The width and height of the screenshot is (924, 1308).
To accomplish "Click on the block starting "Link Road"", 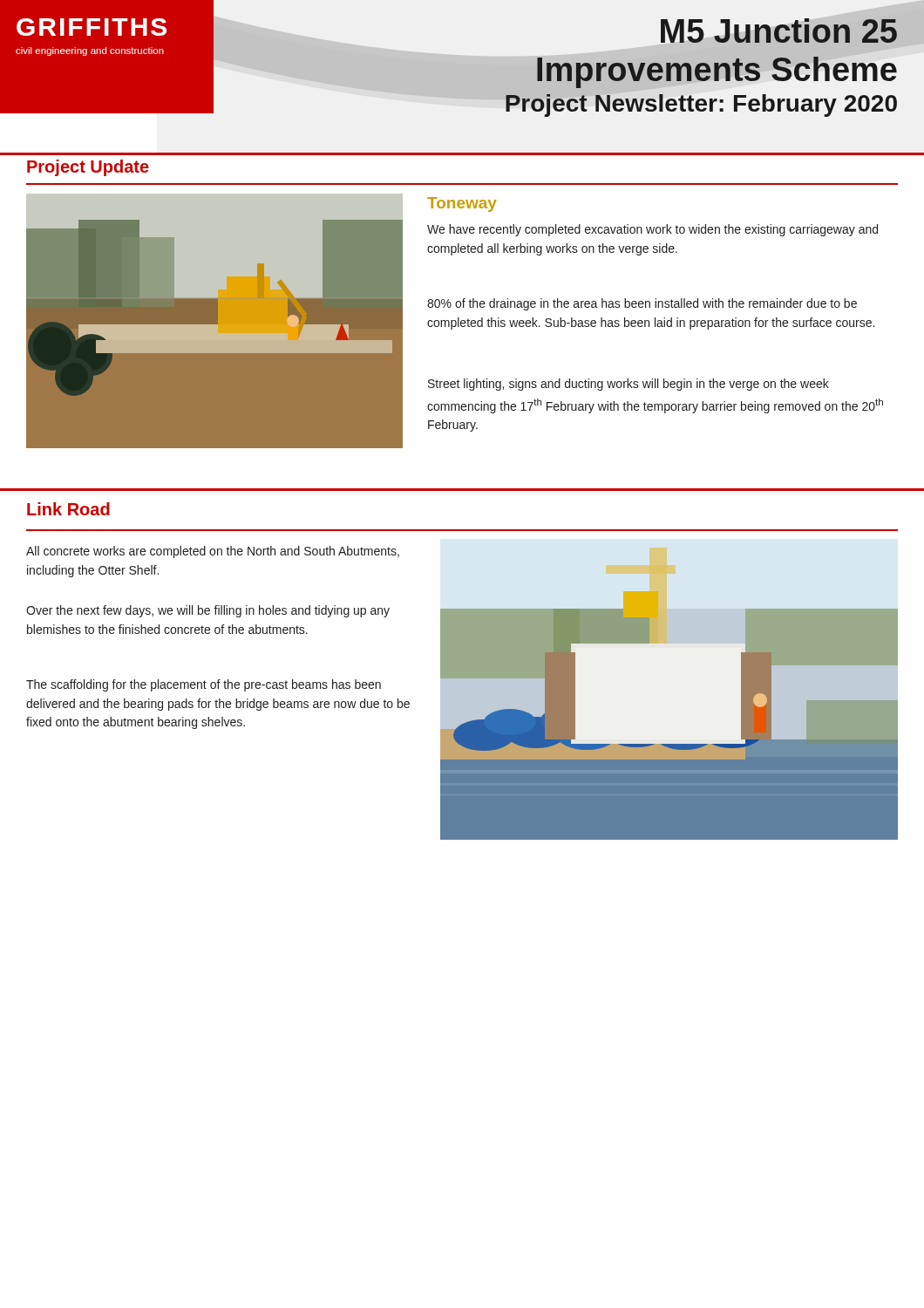I will (68, 509).
